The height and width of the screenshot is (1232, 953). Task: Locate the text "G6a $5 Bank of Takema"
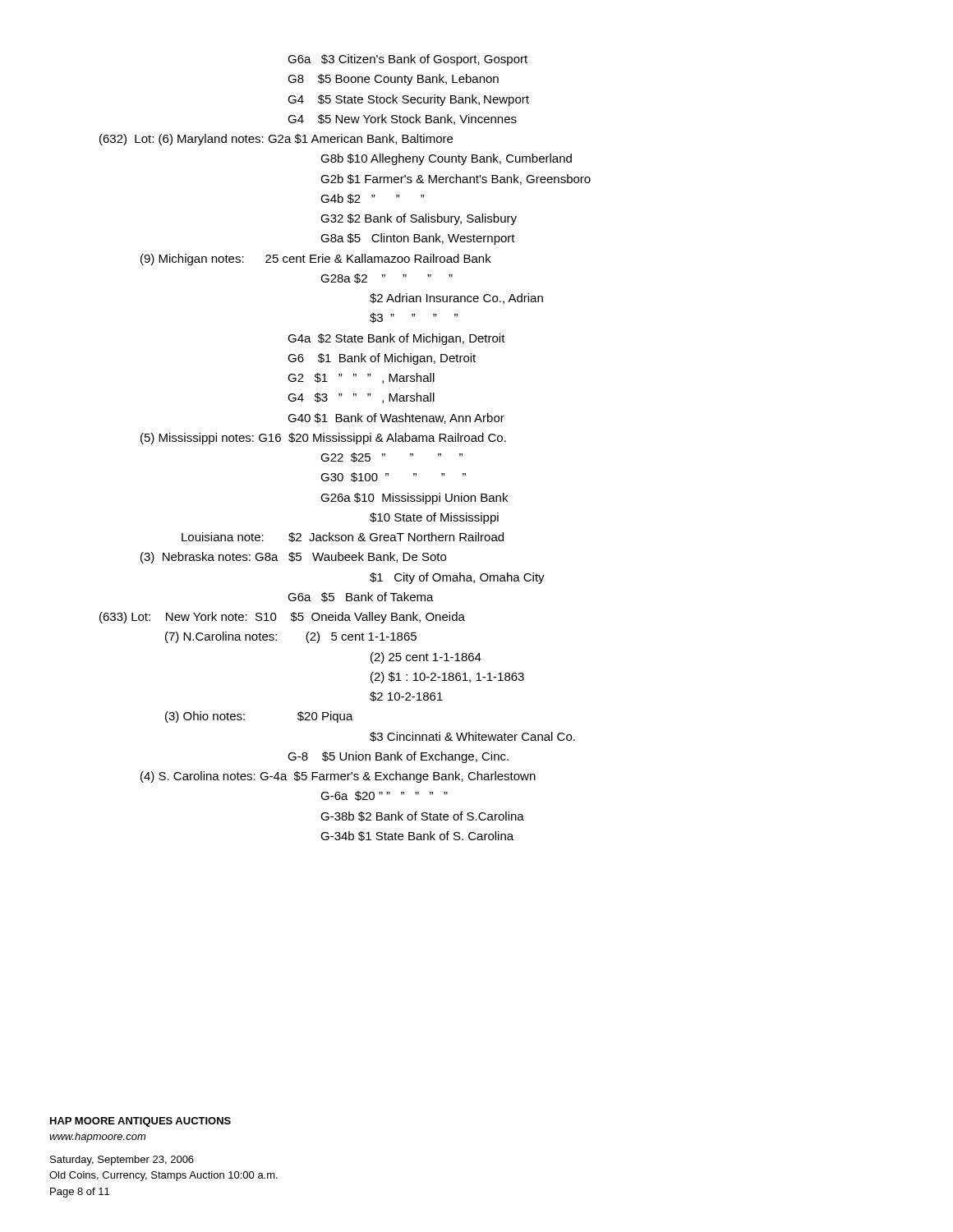(x=360, y=596)
